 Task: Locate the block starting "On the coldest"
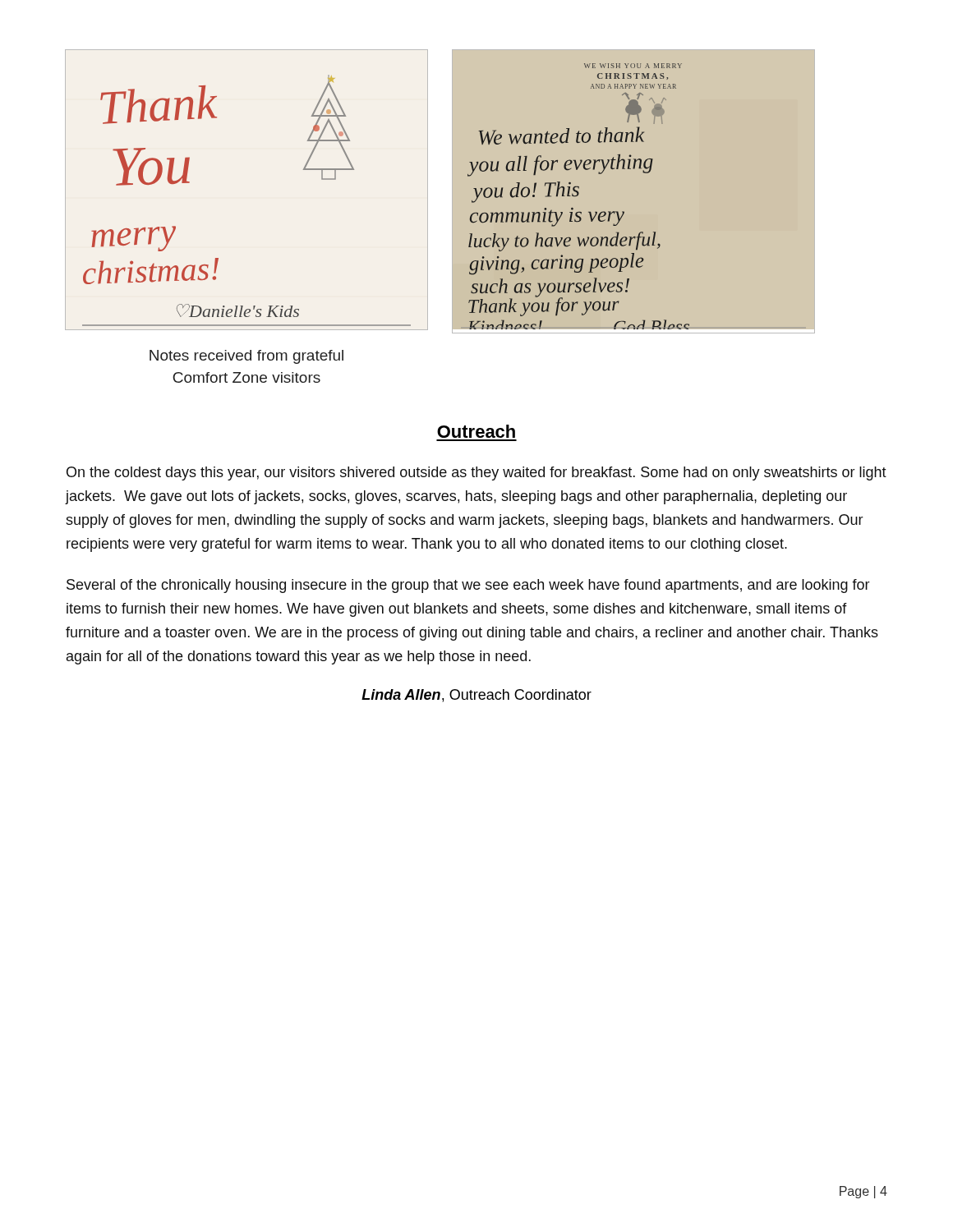[476, 508]
